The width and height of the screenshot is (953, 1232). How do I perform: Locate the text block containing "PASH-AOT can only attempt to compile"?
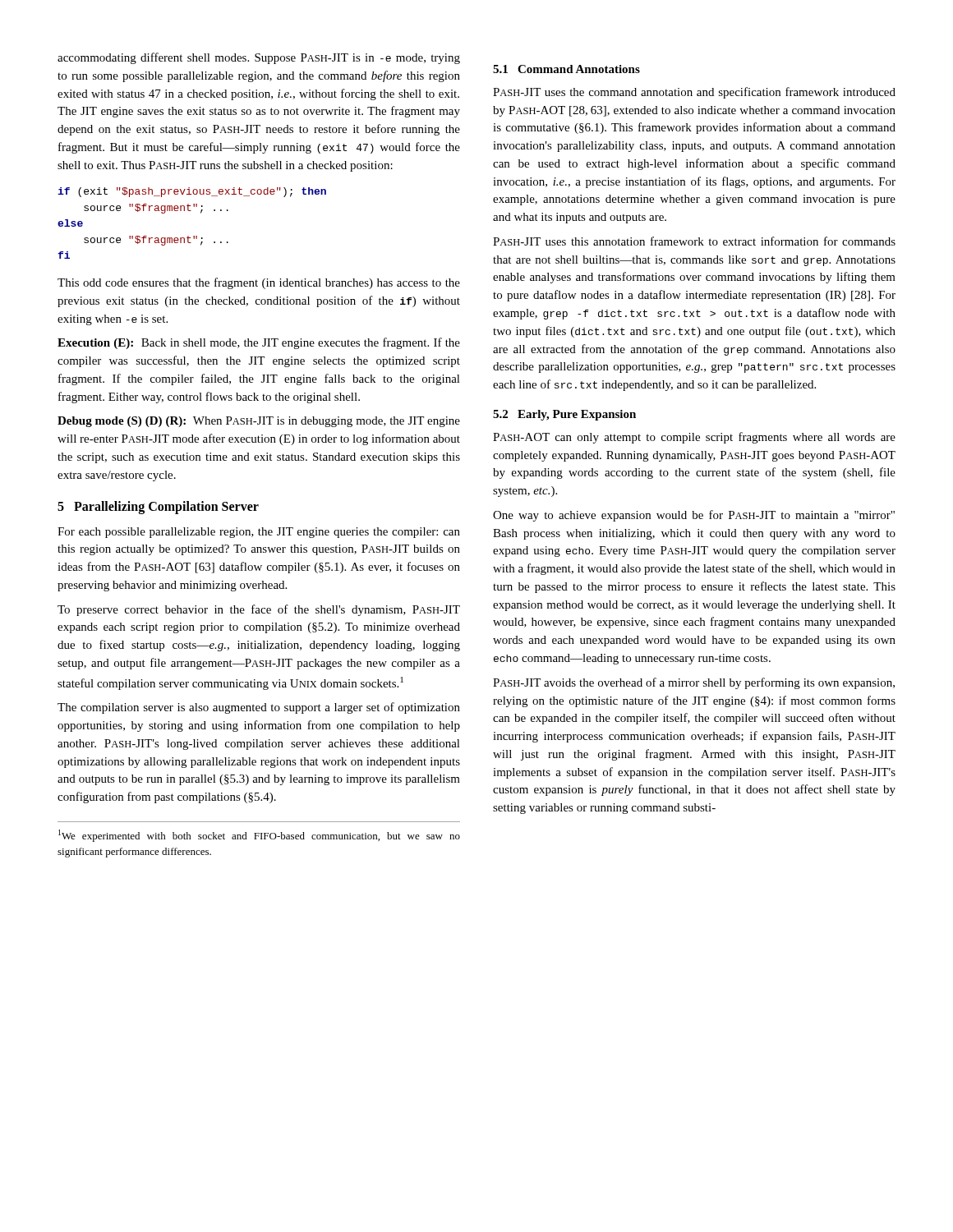click(694, 464)
